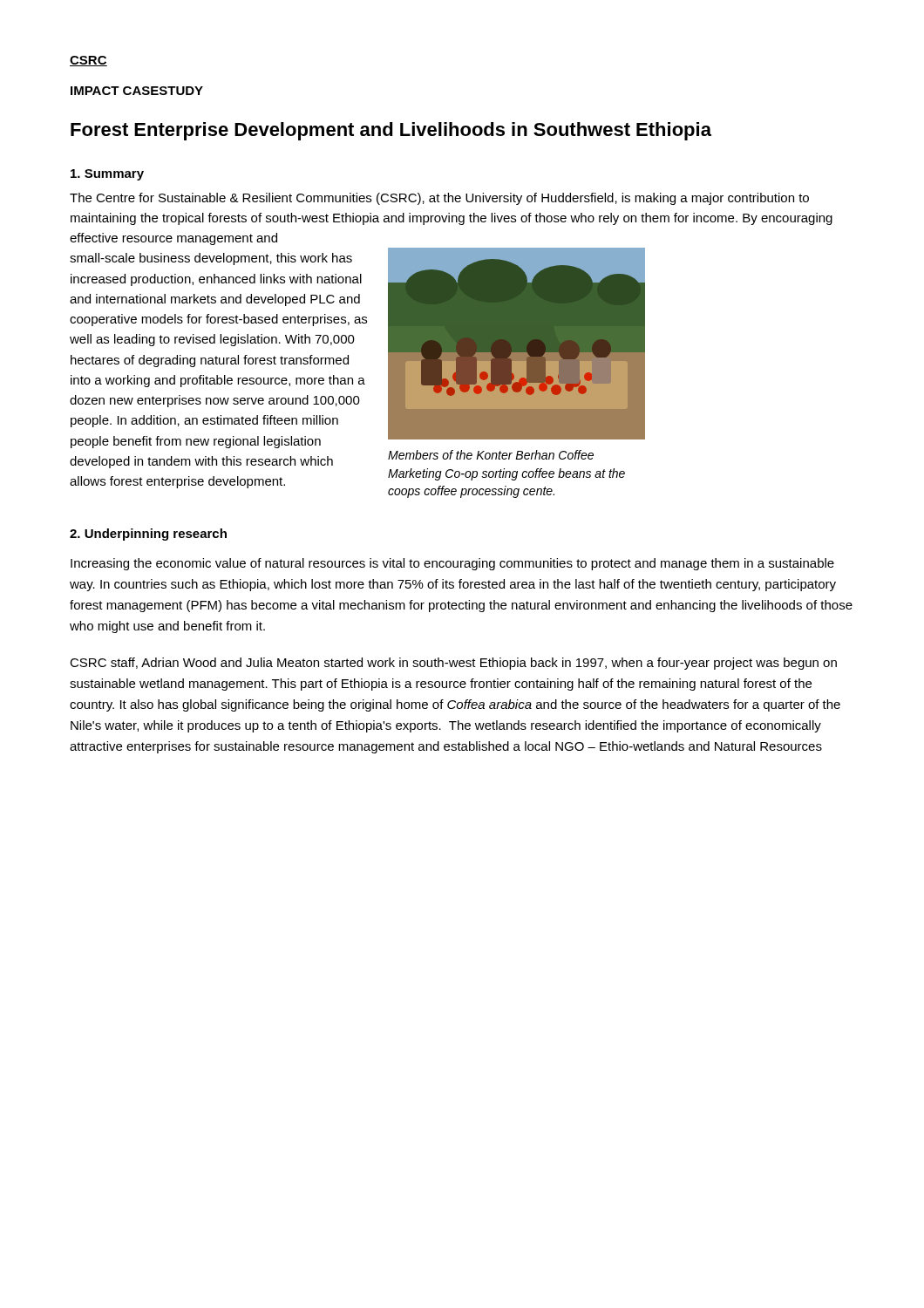Find the photo
Viewport: 924px width, 1308px height.
coord(516,344)
